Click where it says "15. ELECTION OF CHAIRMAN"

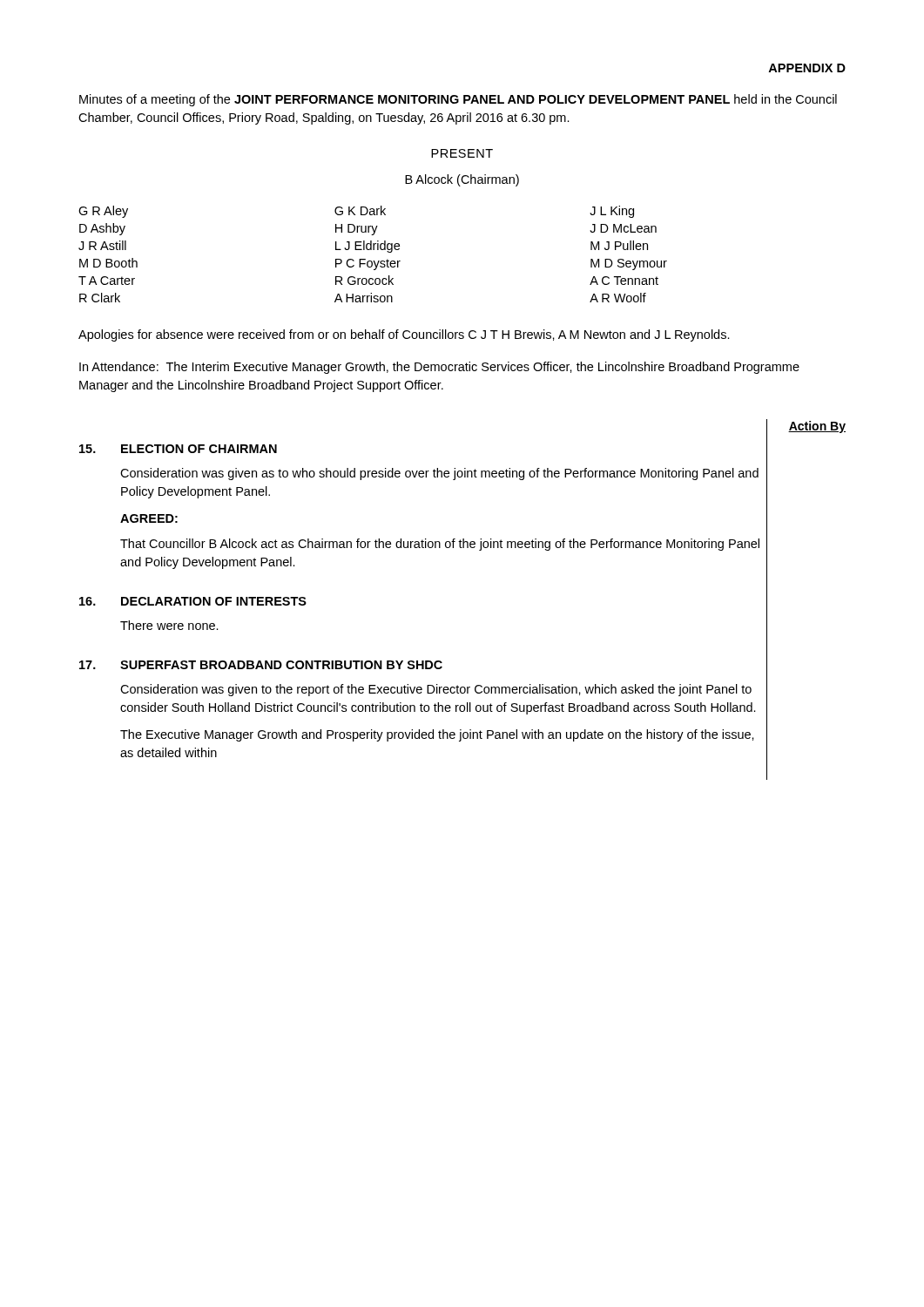(178, 449)
